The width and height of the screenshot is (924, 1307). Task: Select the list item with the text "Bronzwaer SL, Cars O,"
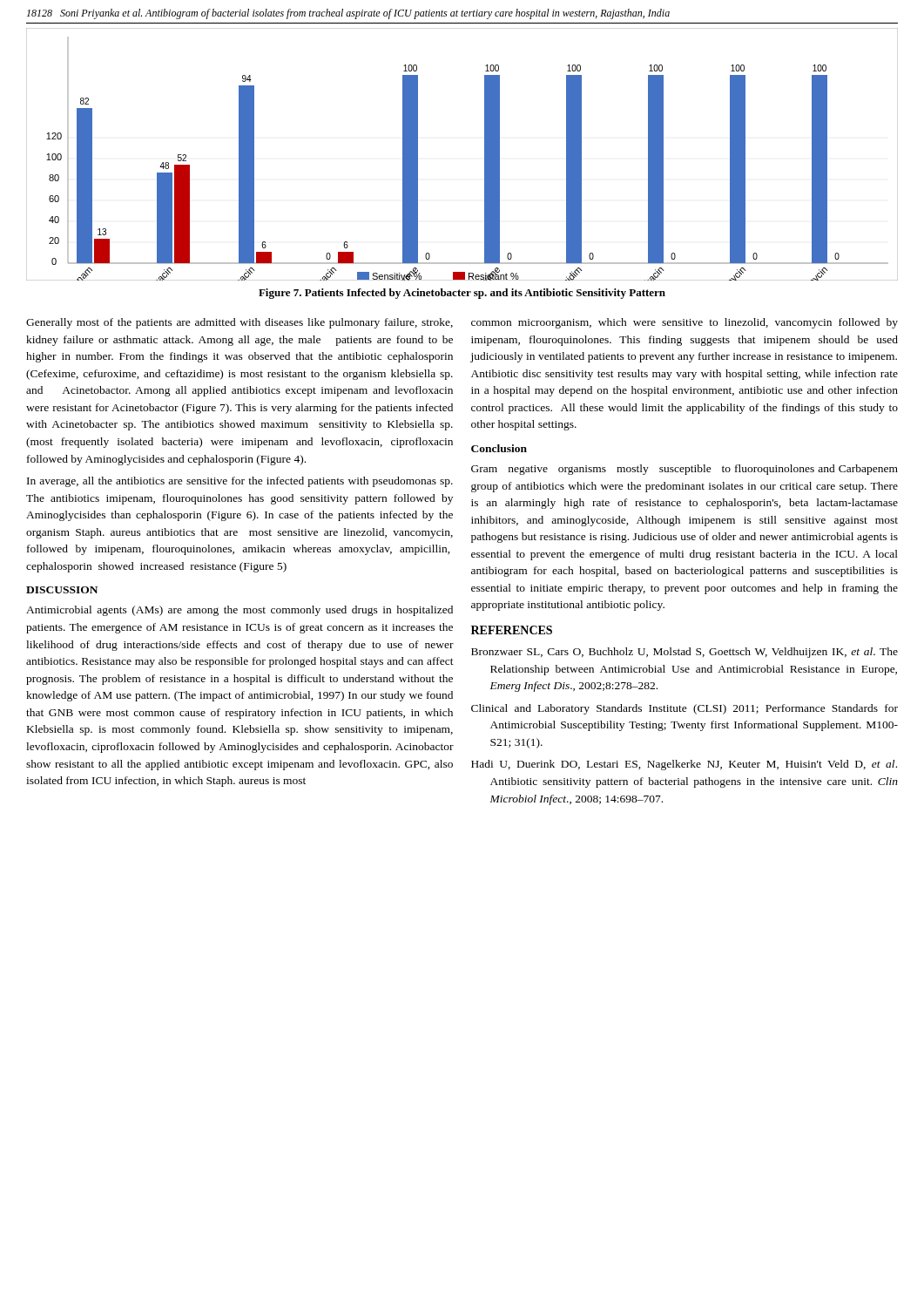click(684, 668)
